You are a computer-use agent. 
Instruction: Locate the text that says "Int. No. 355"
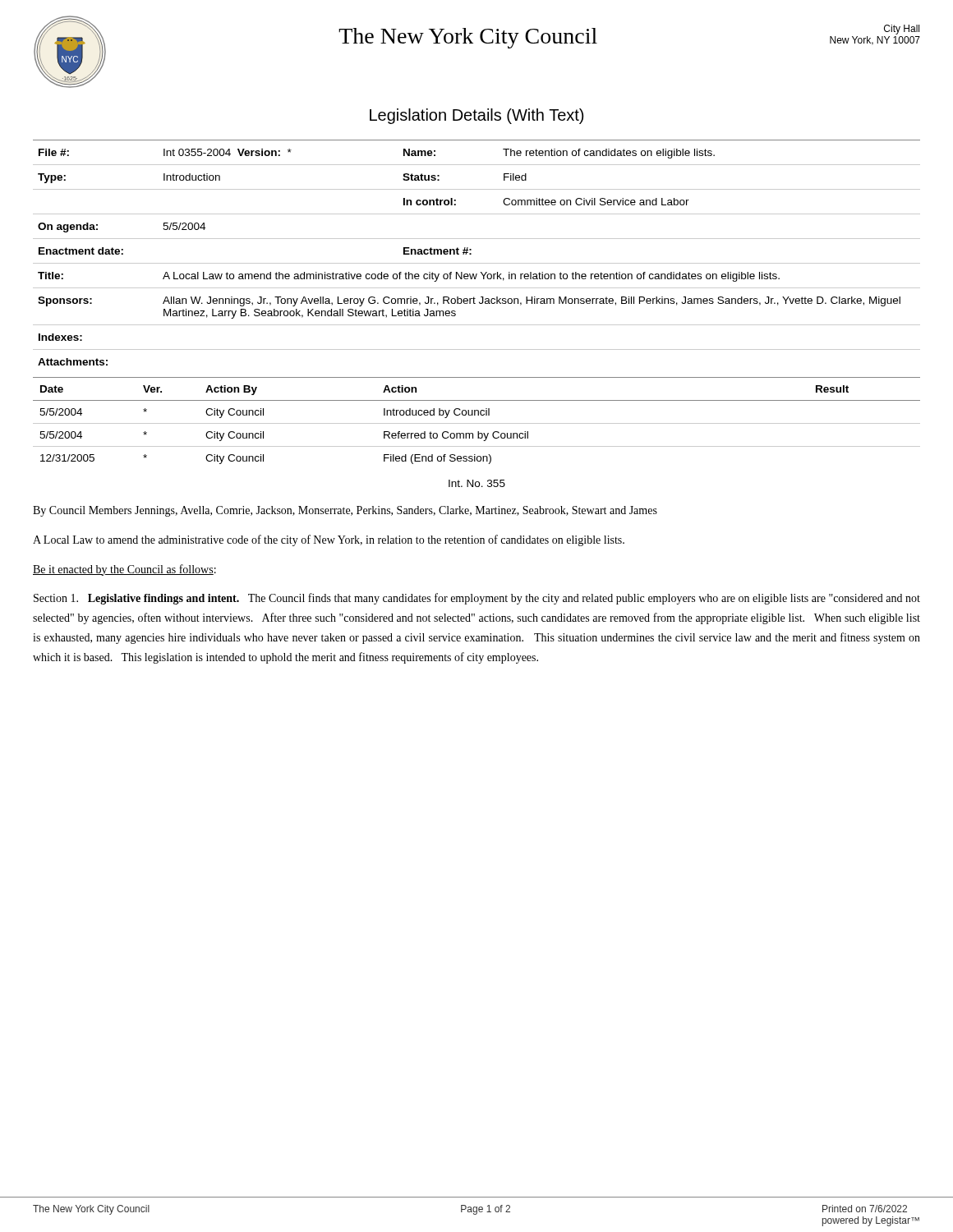pos(476,483)
